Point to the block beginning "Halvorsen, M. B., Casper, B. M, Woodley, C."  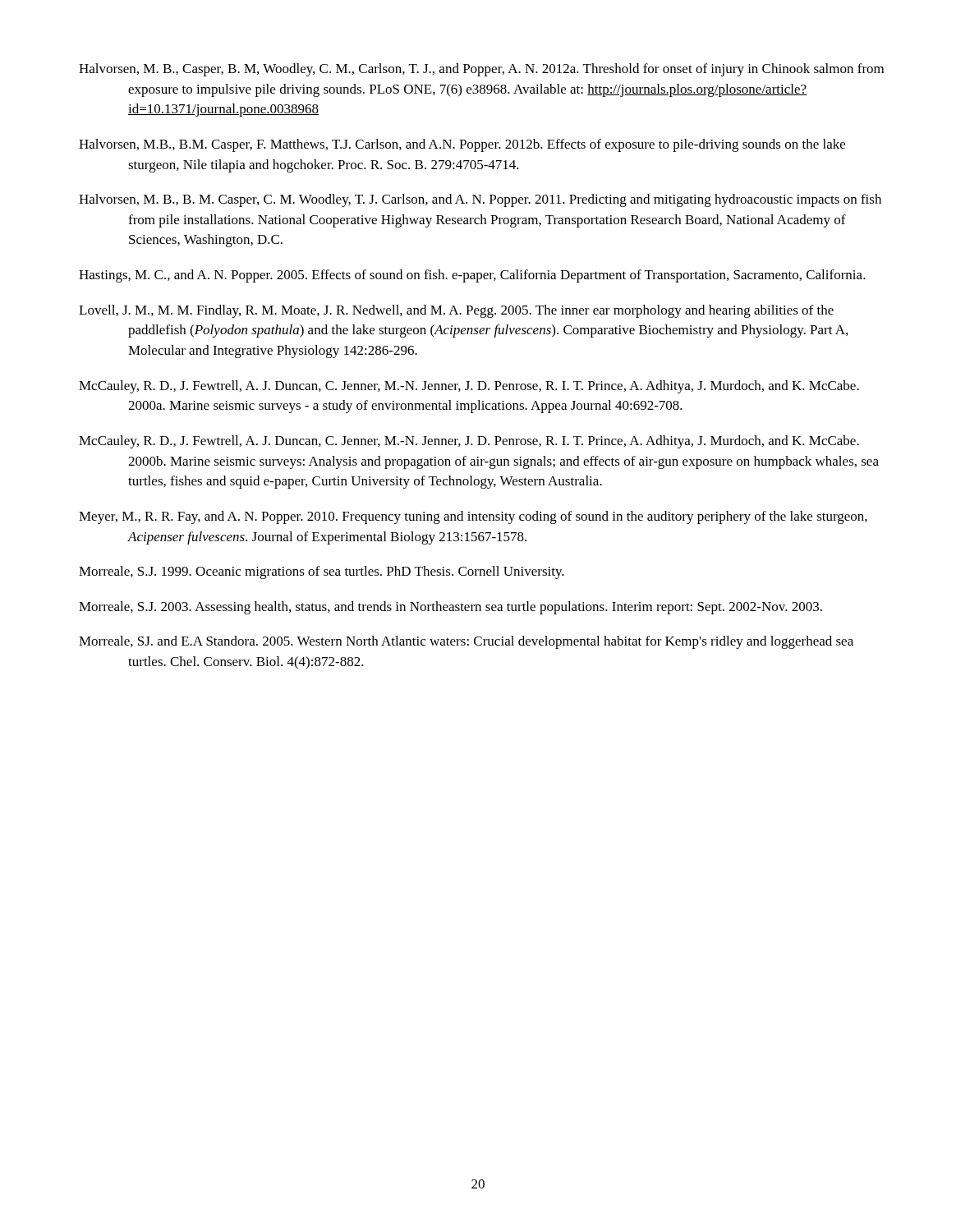click(x=482, y=89)
